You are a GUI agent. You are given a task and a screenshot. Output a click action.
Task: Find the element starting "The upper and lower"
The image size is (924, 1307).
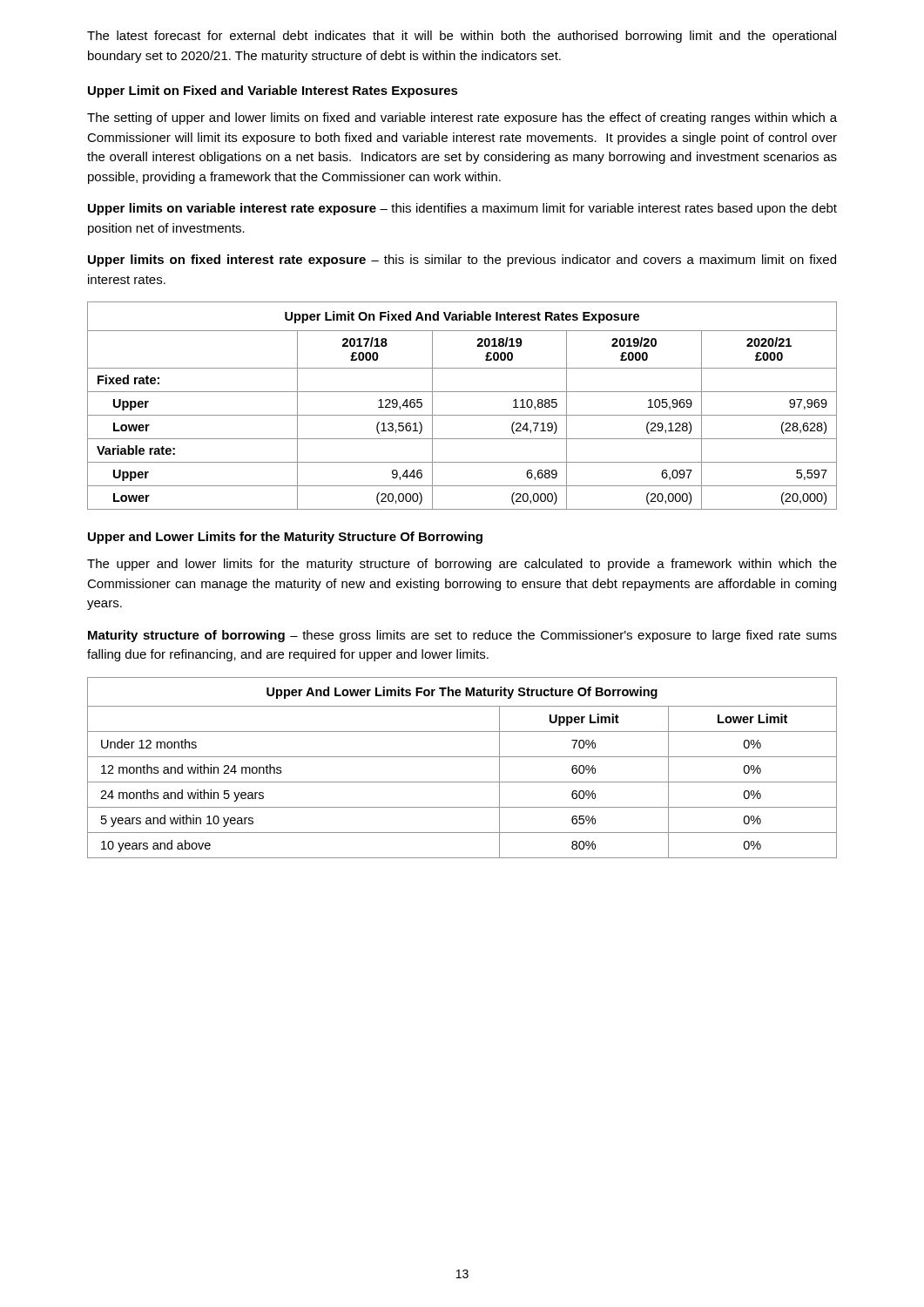click(x=462, y=583)
